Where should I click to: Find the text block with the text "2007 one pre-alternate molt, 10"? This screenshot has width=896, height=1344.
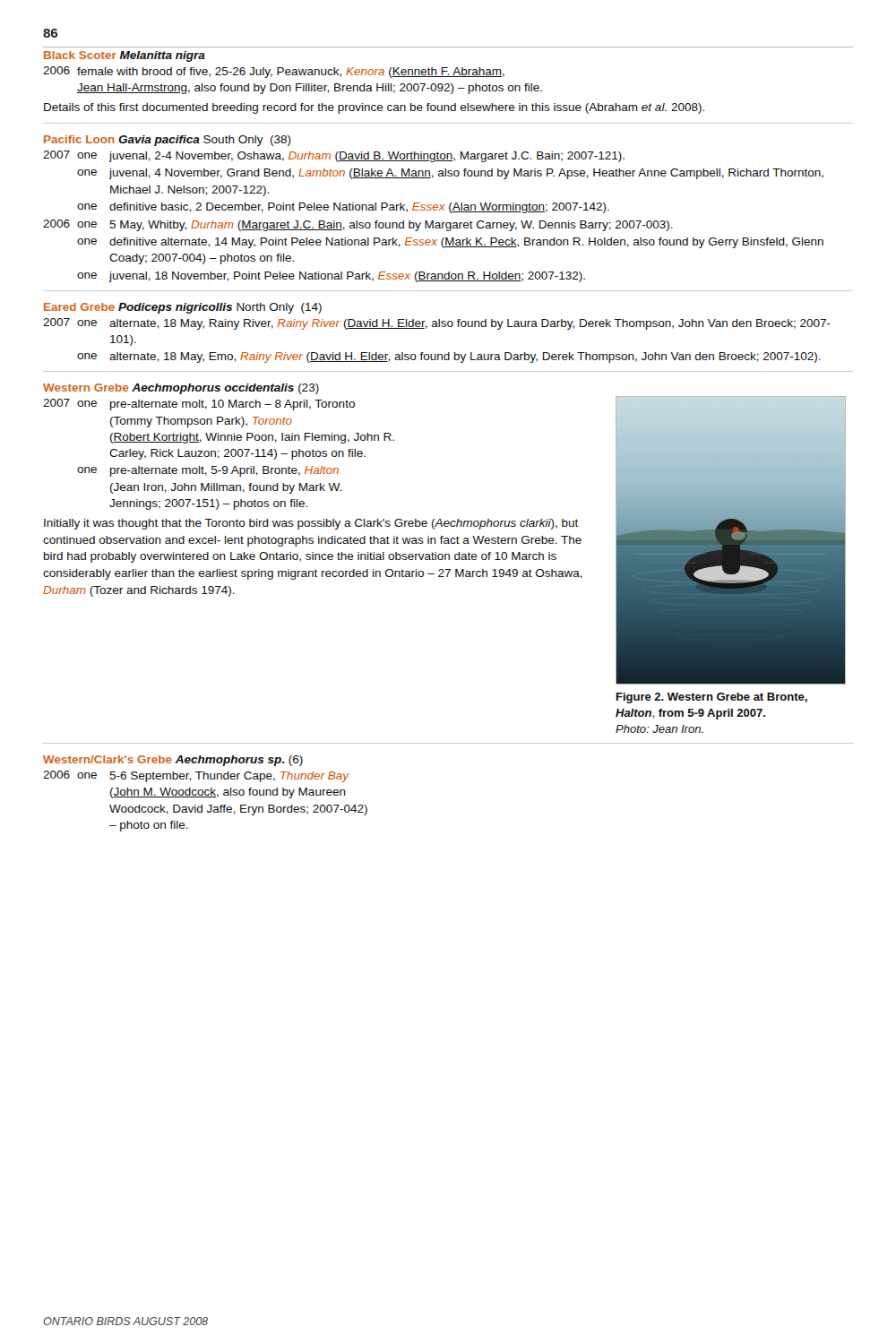pyautogui.click(x=321, y=498)
